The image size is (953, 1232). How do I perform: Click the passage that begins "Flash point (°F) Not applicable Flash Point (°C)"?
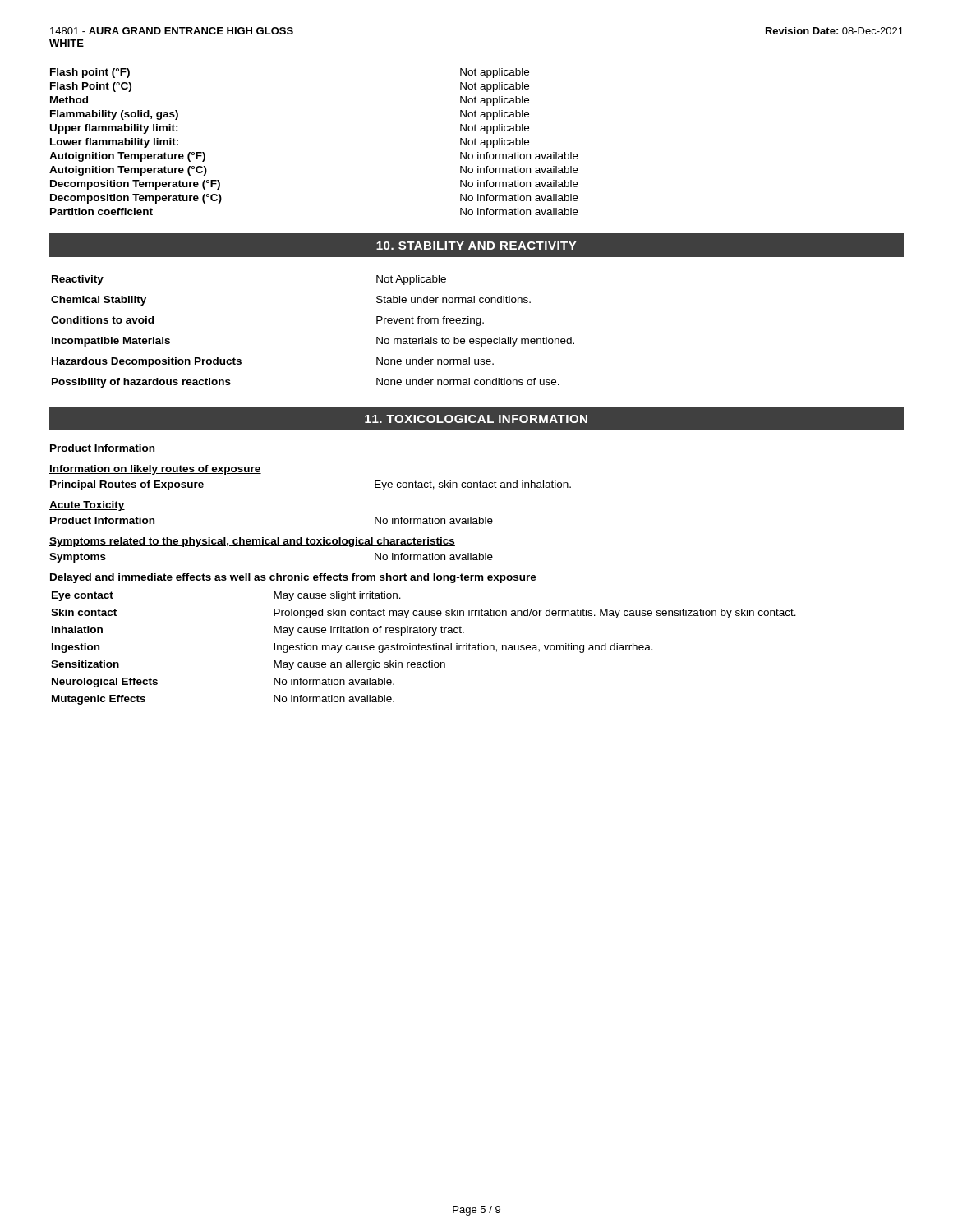click(476, 142)
